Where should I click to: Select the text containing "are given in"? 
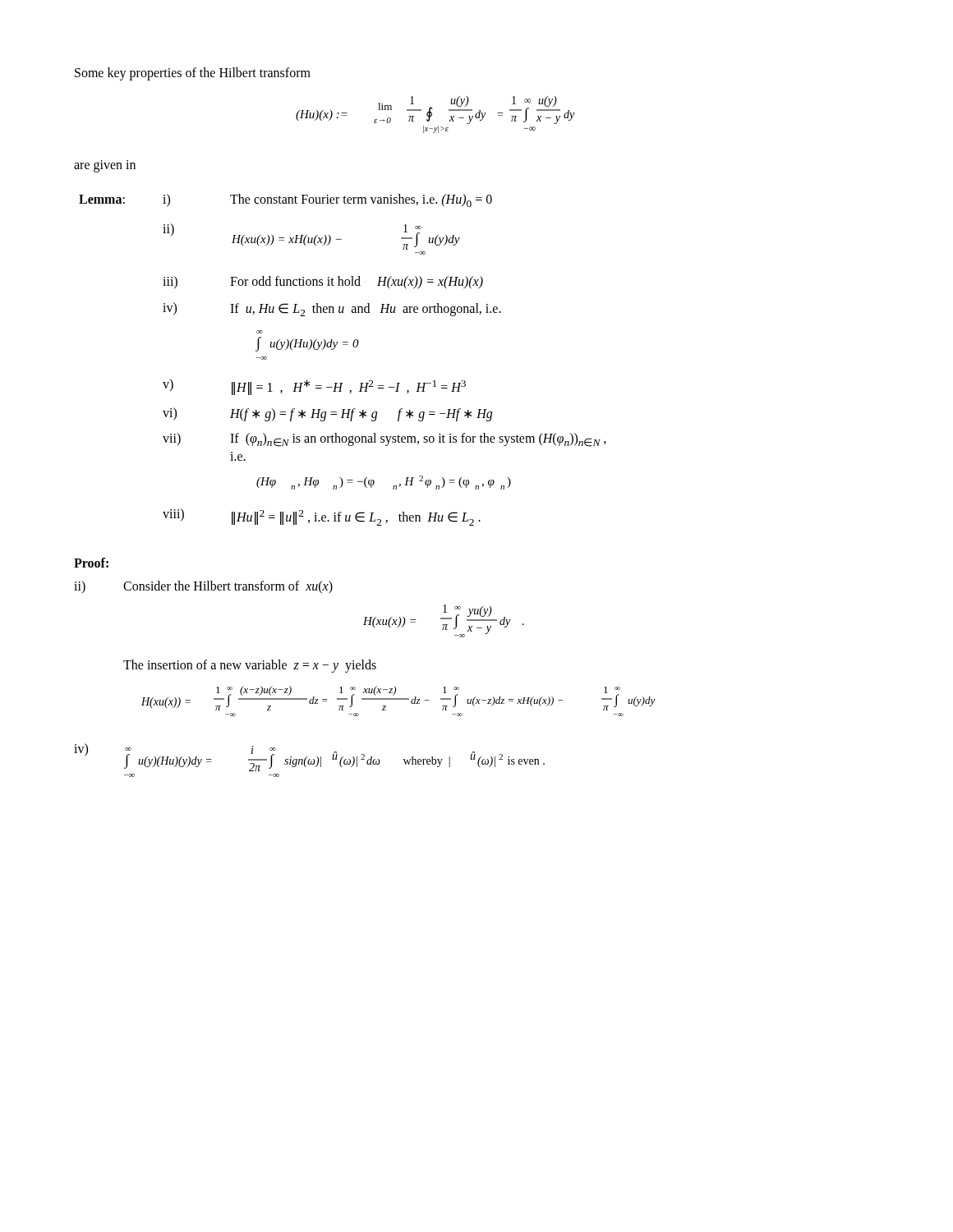pos(105,165)
